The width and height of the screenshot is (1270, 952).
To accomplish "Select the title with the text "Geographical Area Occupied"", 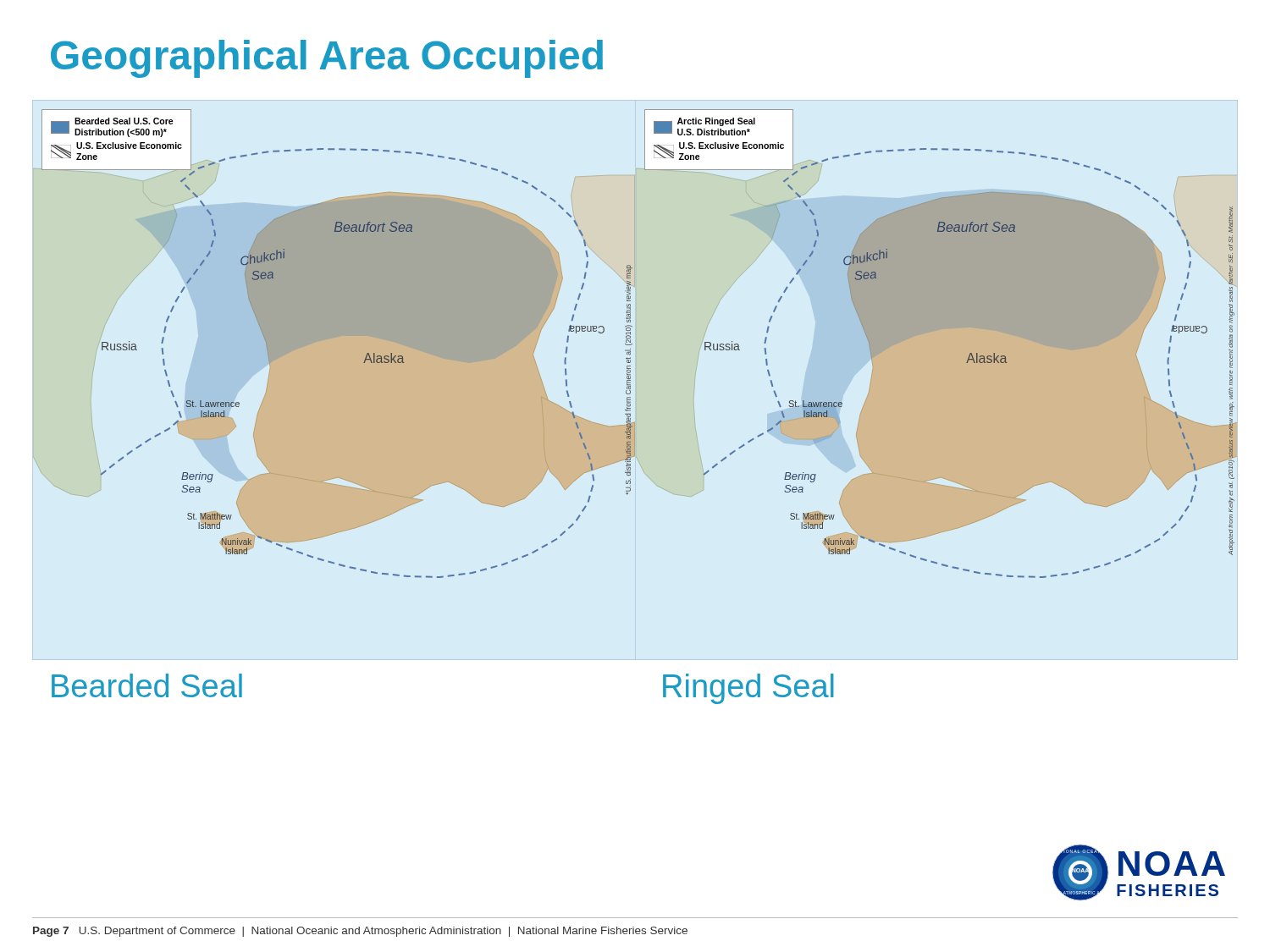I will [x=327, y=55].
